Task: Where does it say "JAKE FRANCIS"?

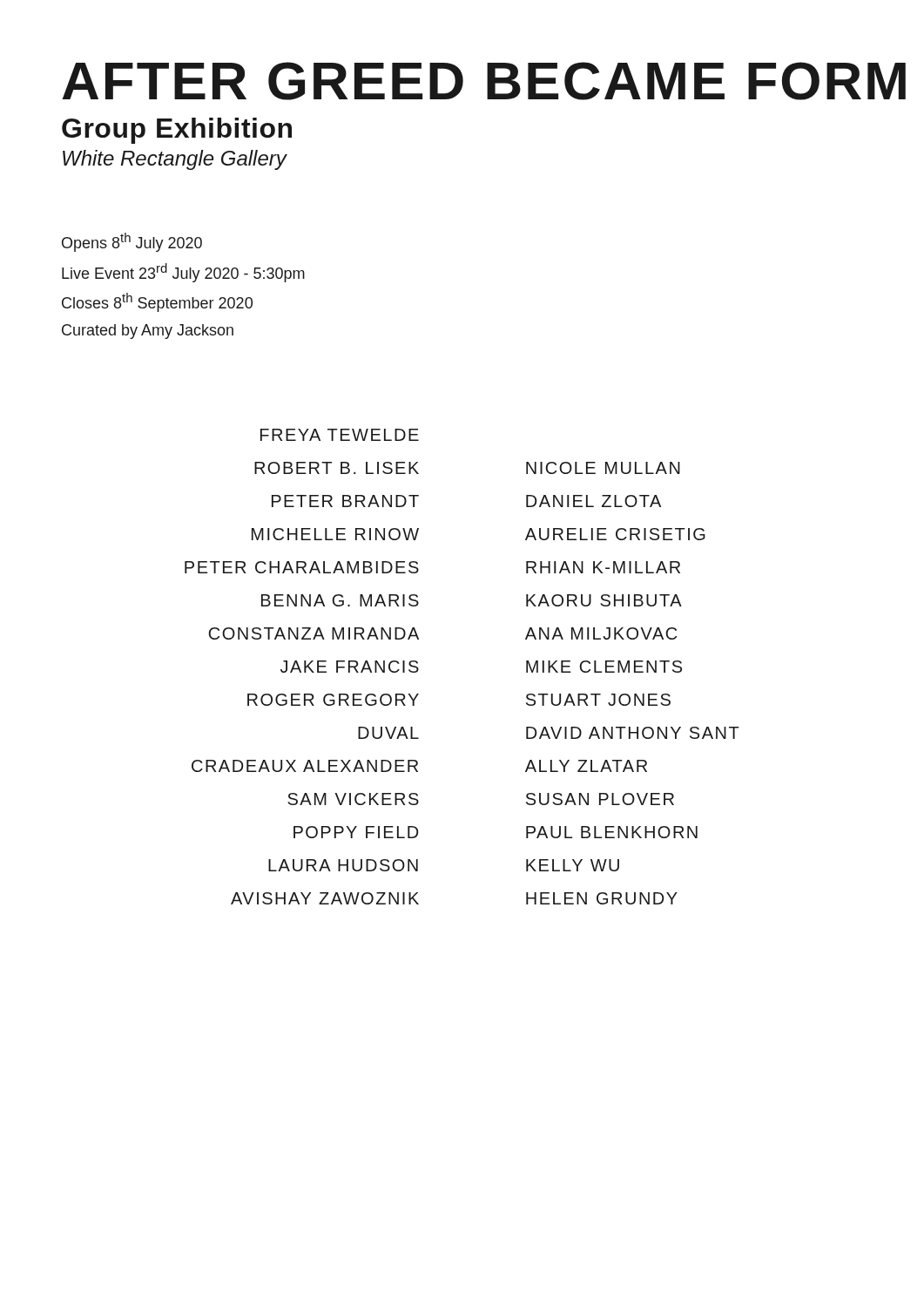Action: click(x=350, y=667)
